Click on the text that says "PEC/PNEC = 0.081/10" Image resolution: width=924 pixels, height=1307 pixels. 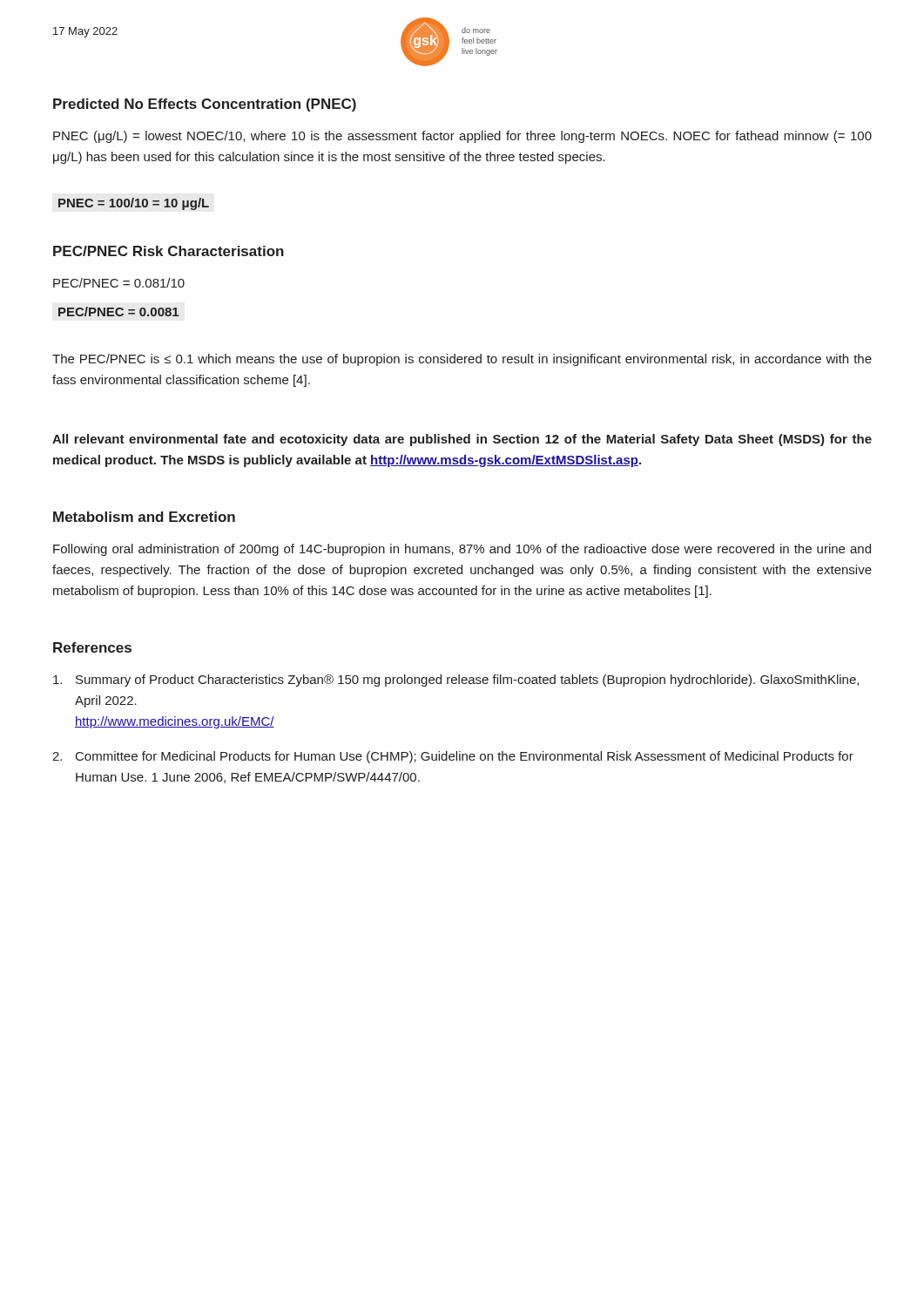pyautogui.click(x=119, y=283)
